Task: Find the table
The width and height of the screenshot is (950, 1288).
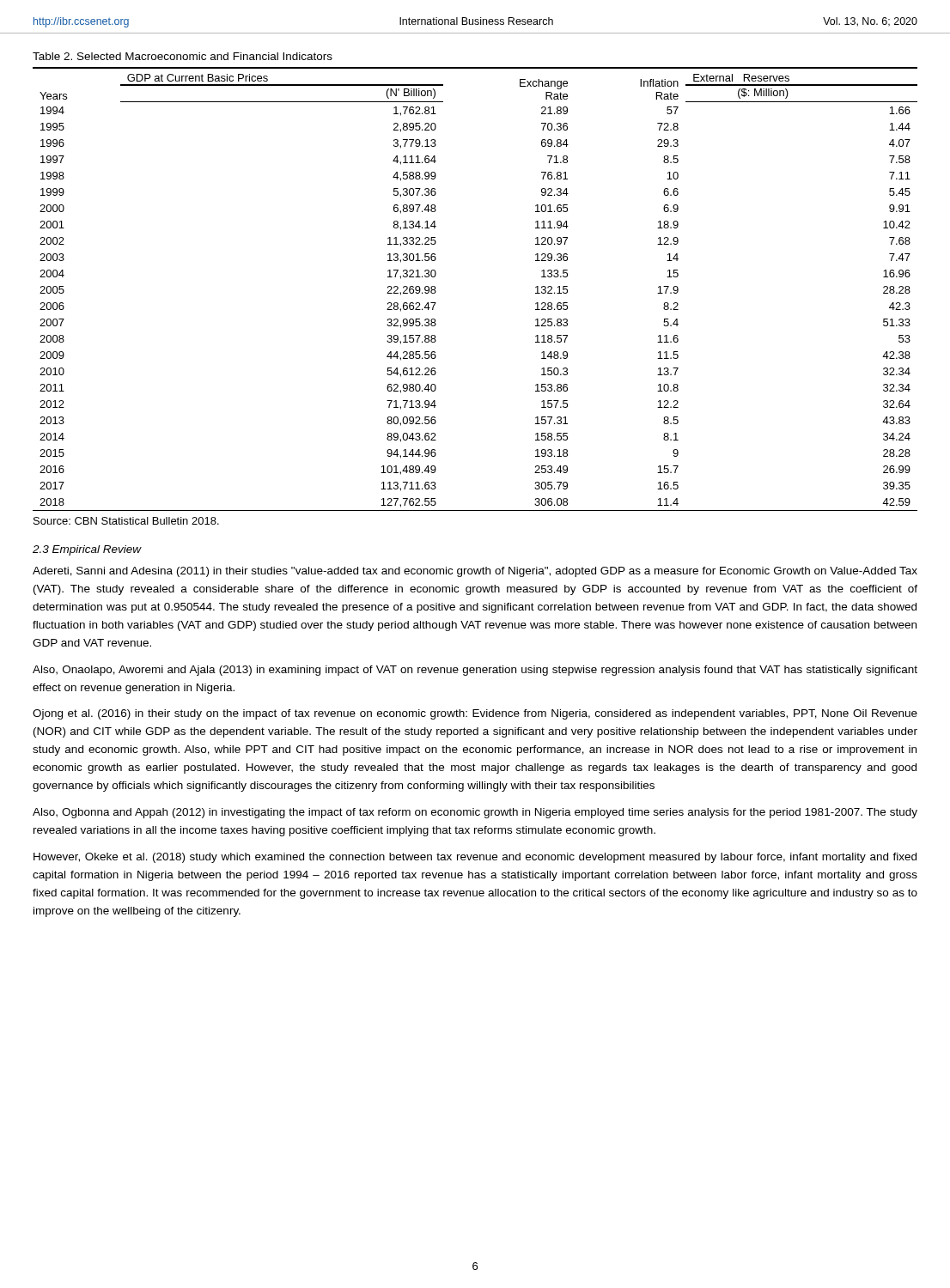Action: (x=475, y=289)
